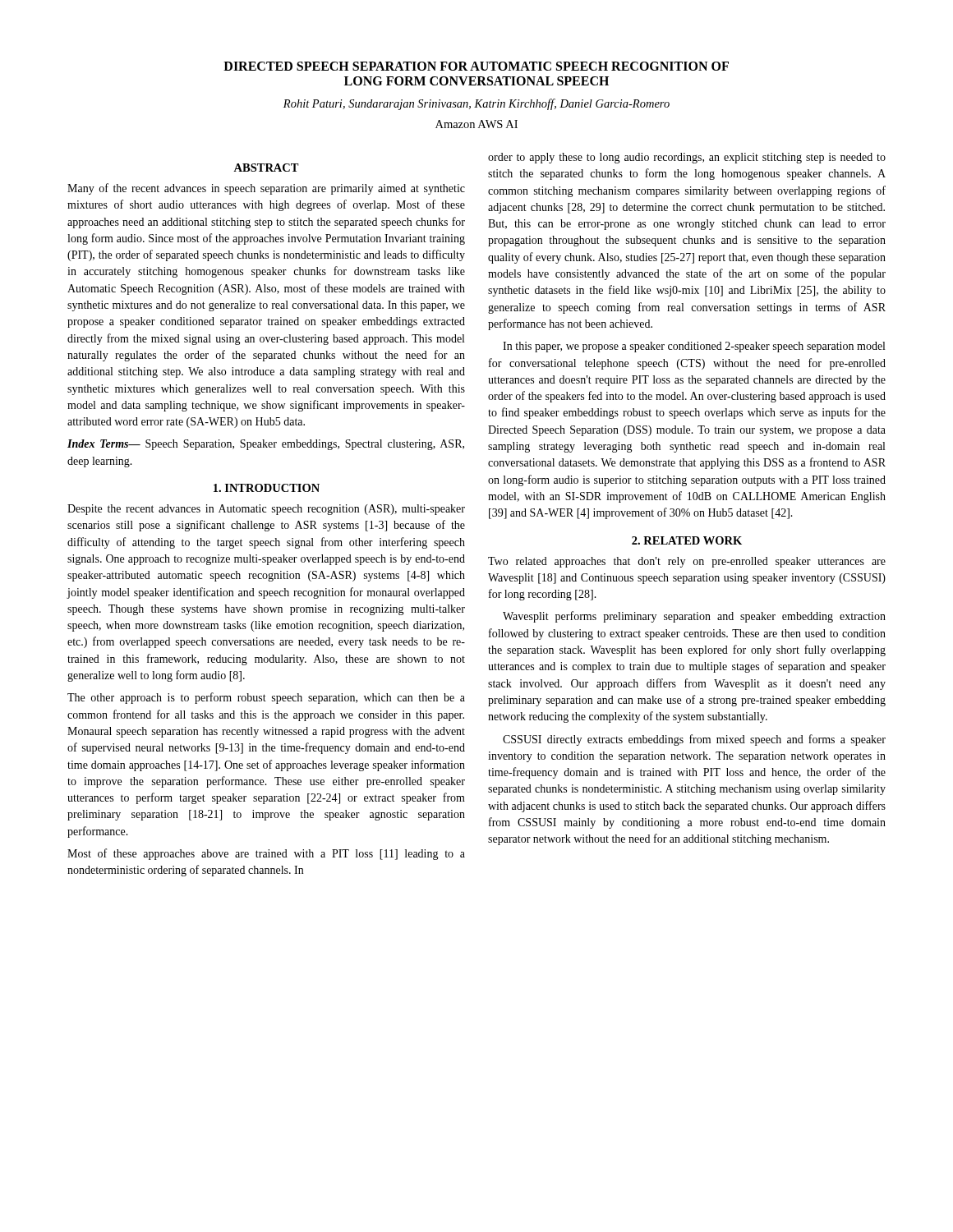
Task: Locate the text block that says "Index Terms— Speech"
Action: [266, 453]
